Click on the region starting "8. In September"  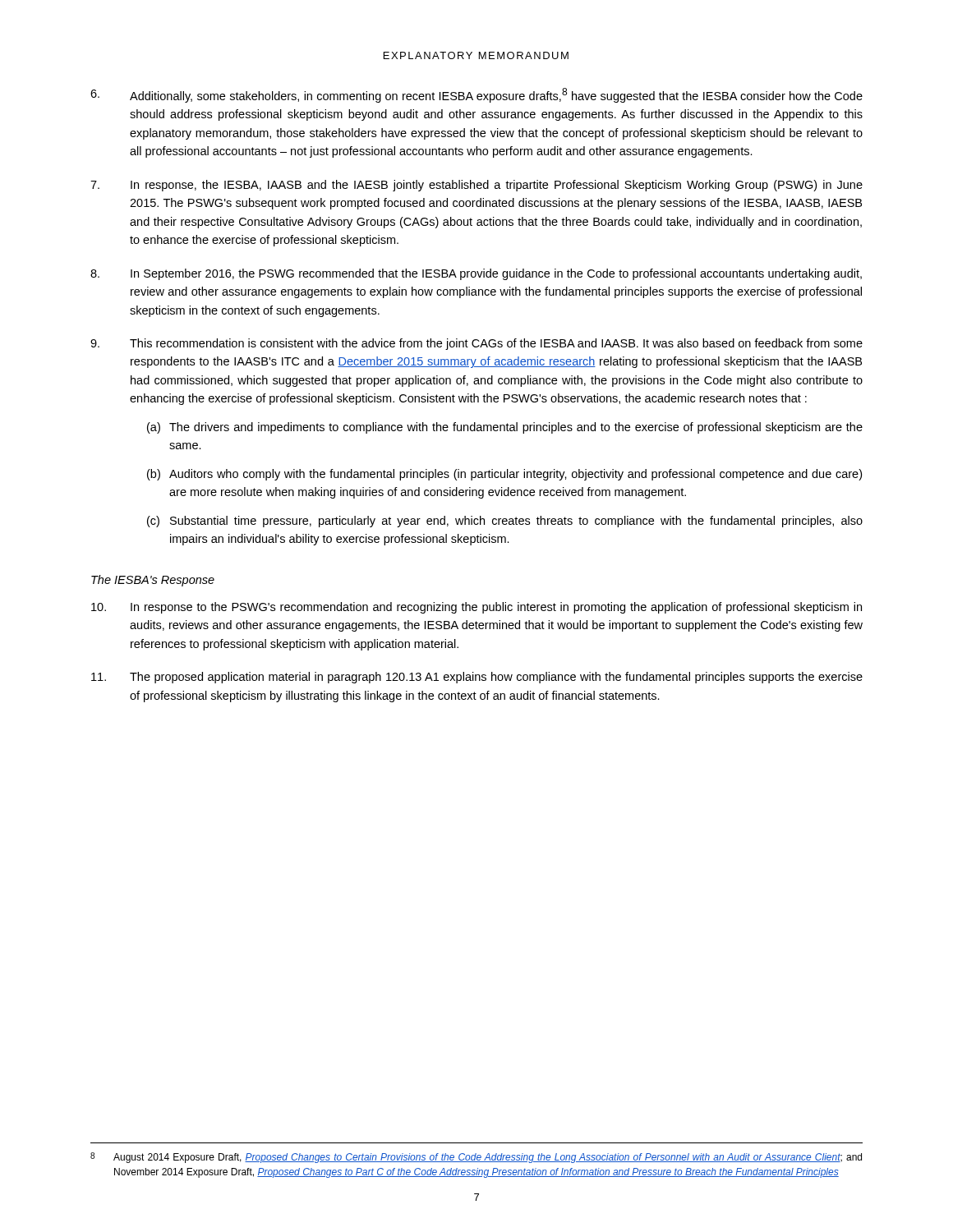click(476, 292)
